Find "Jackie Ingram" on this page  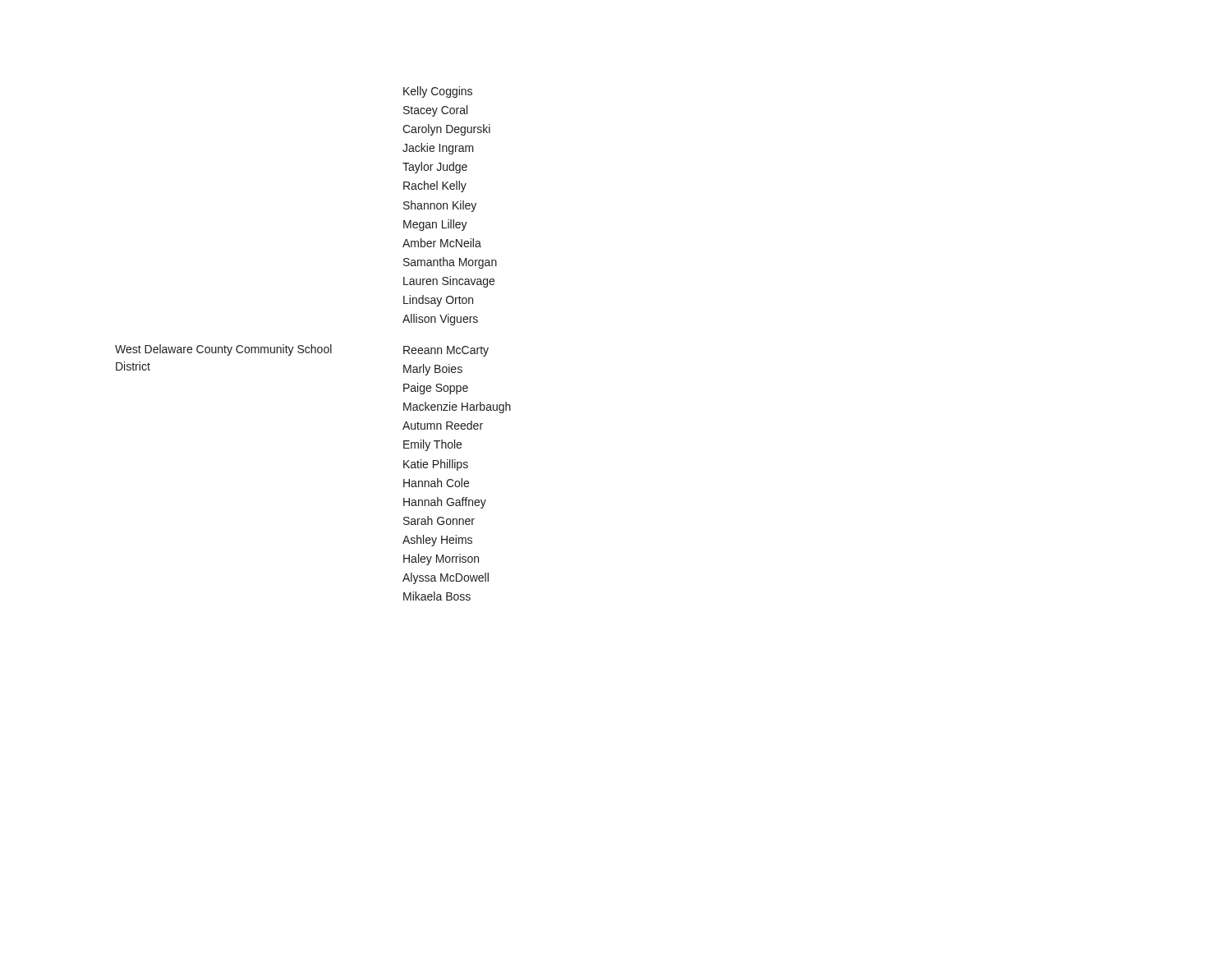pos(438,148)
